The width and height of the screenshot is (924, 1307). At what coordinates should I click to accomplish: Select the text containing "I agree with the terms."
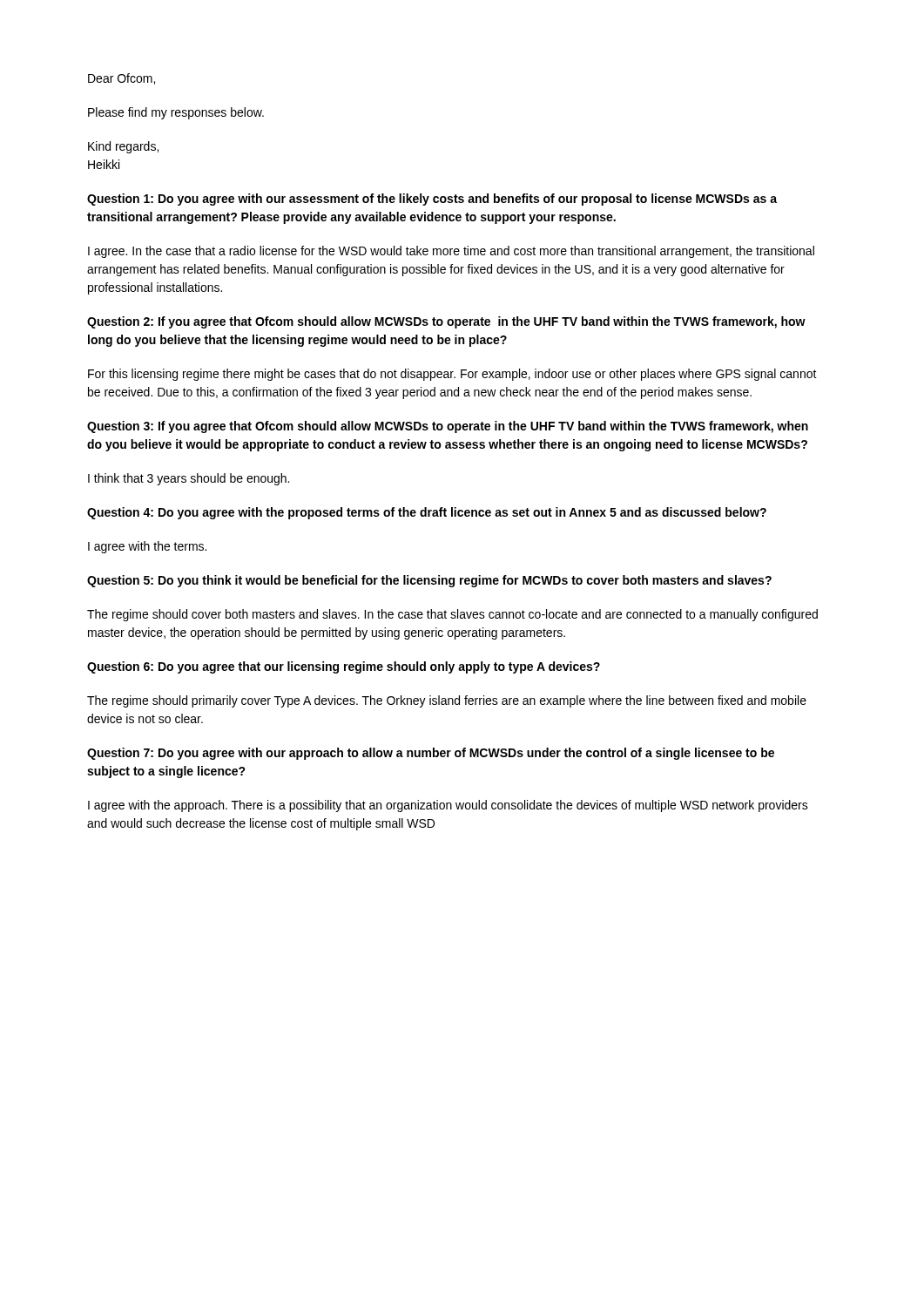coord(147,547)
